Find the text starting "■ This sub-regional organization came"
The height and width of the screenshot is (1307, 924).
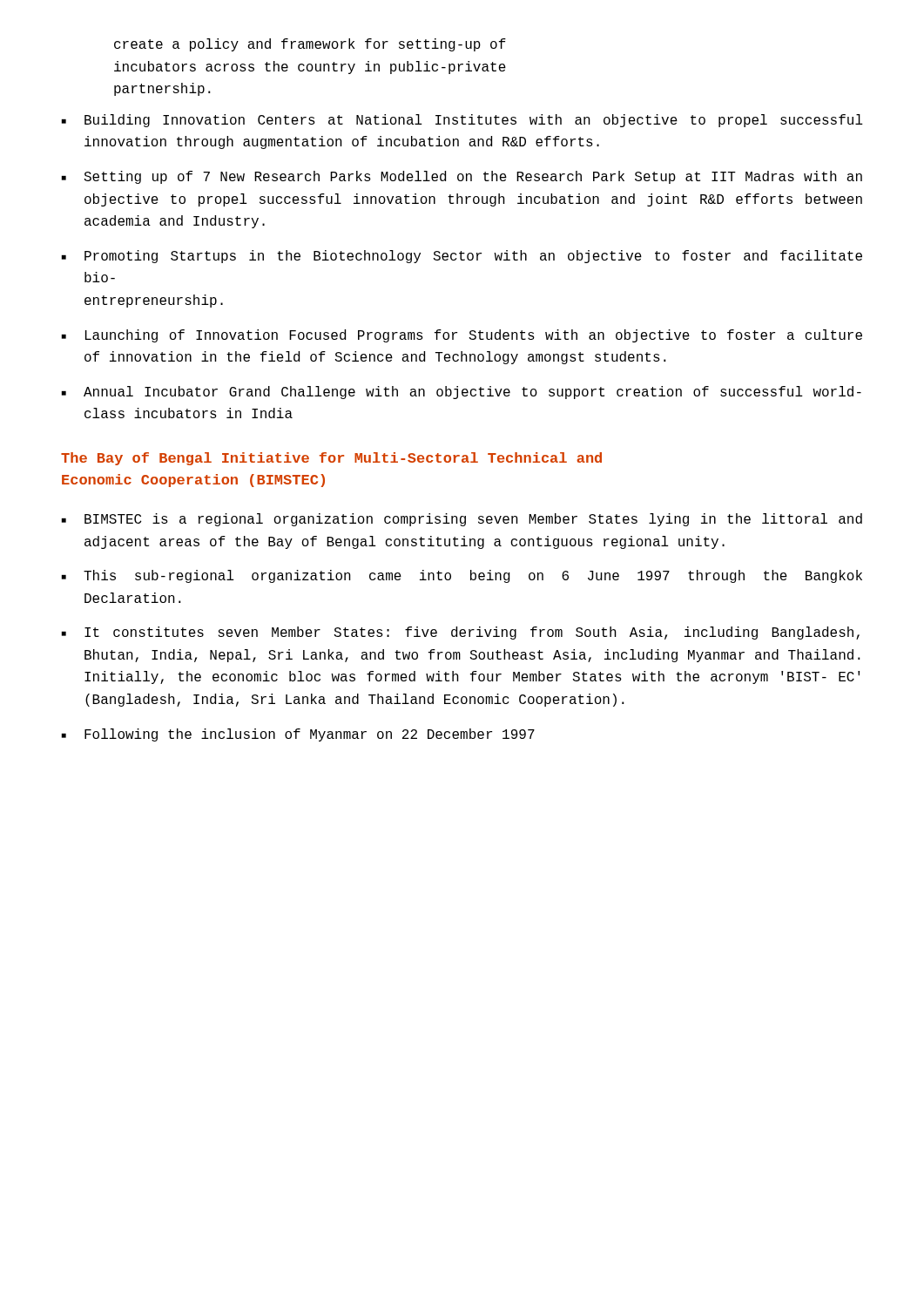pyautogui.click(x=94, y=576)
